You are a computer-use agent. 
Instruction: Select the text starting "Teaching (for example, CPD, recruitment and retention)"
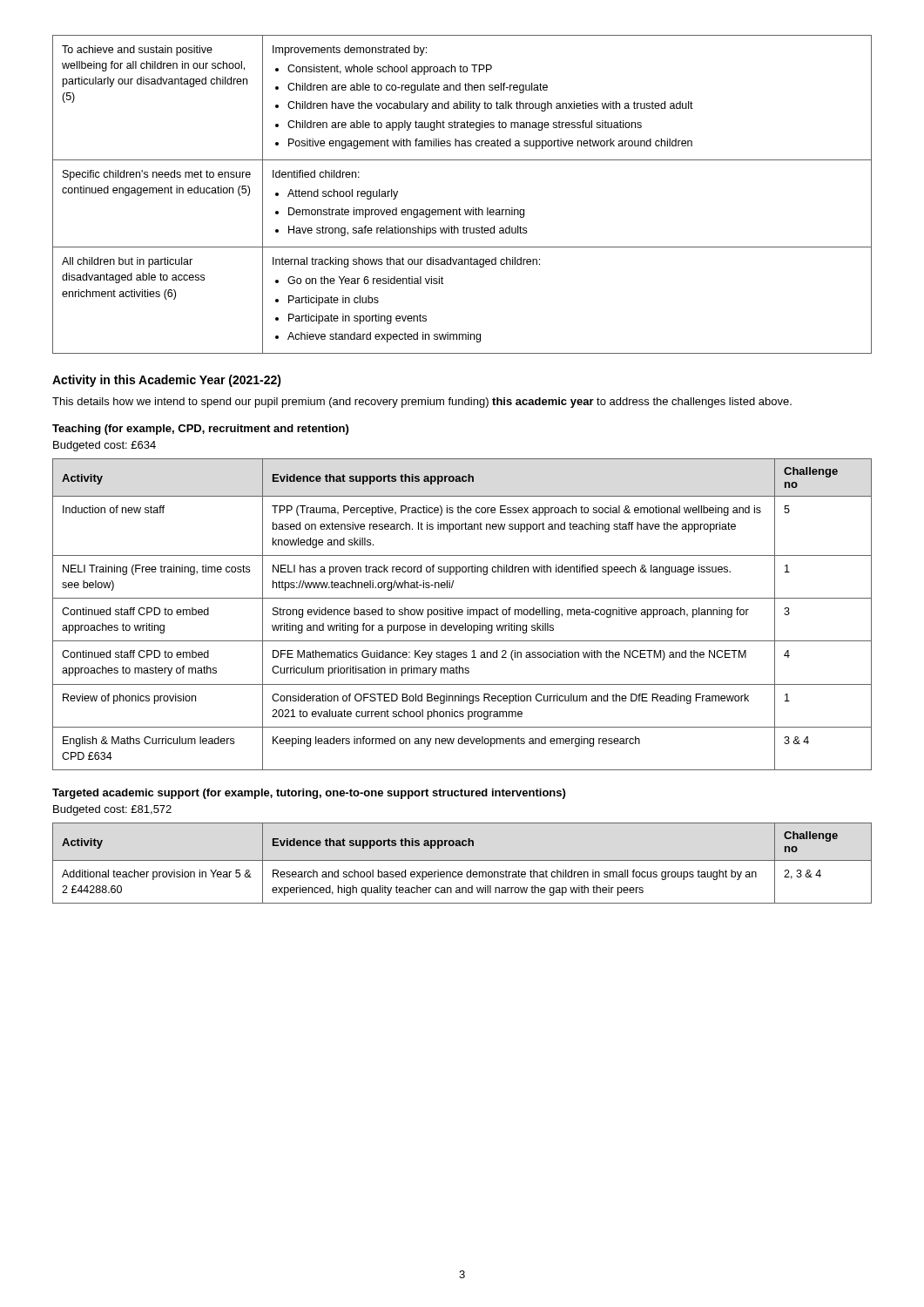(x=201, y=429)
